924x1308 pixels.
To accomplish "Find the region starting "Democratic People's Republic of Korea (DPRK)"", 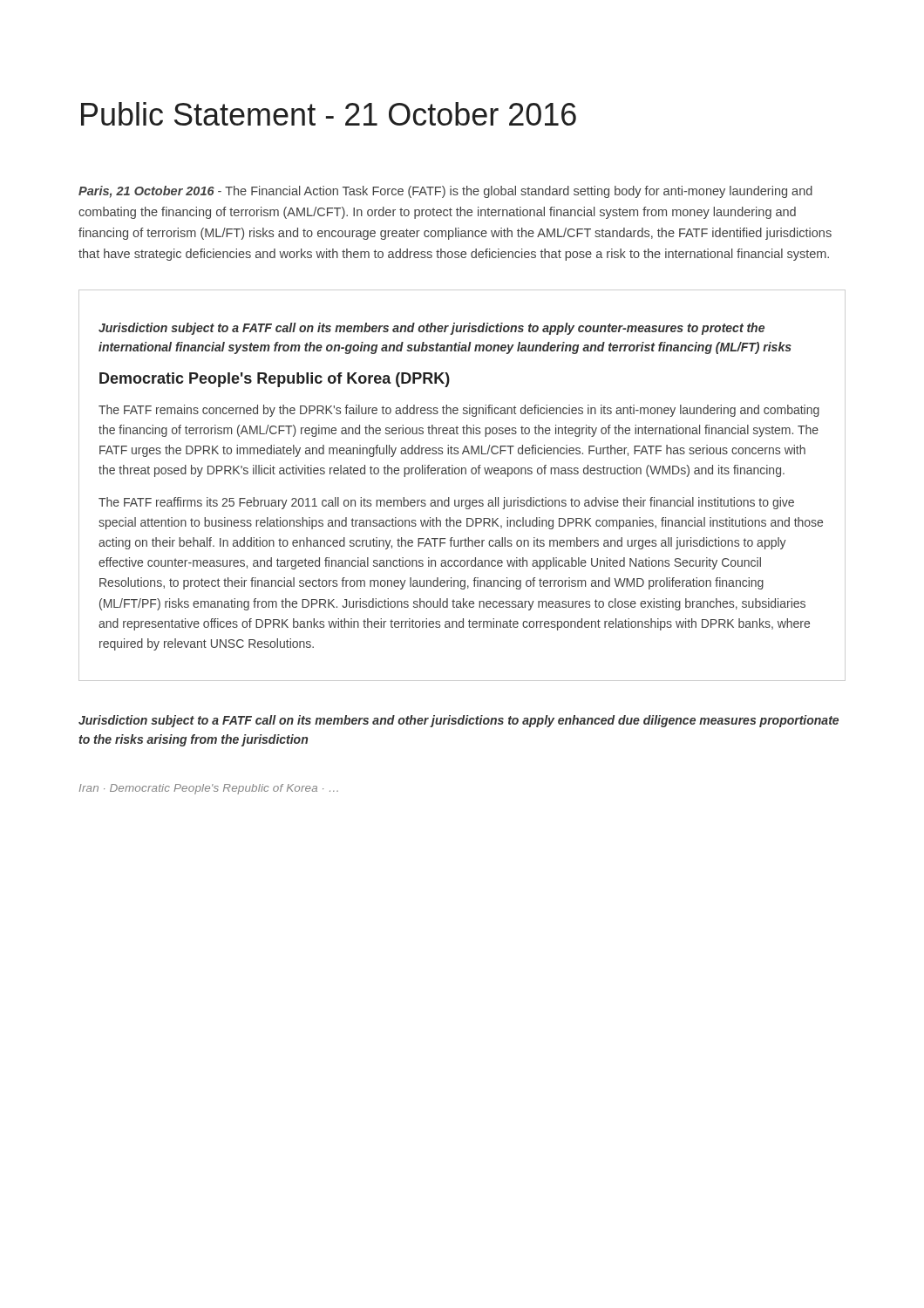I will click(x=275, y=380).
